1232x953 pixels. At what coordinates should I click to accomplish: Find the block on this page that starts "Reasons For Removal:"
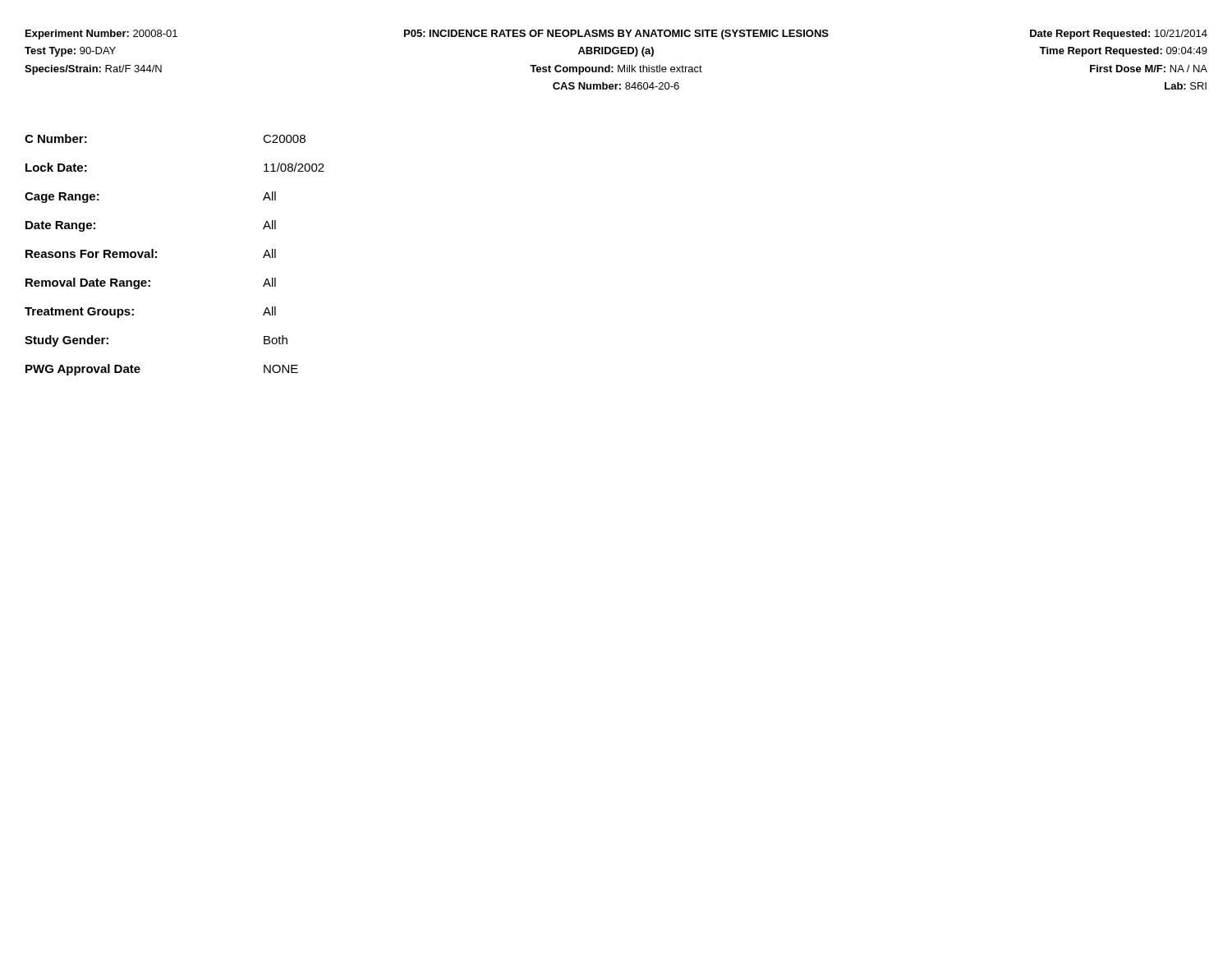tap(151, 253)
